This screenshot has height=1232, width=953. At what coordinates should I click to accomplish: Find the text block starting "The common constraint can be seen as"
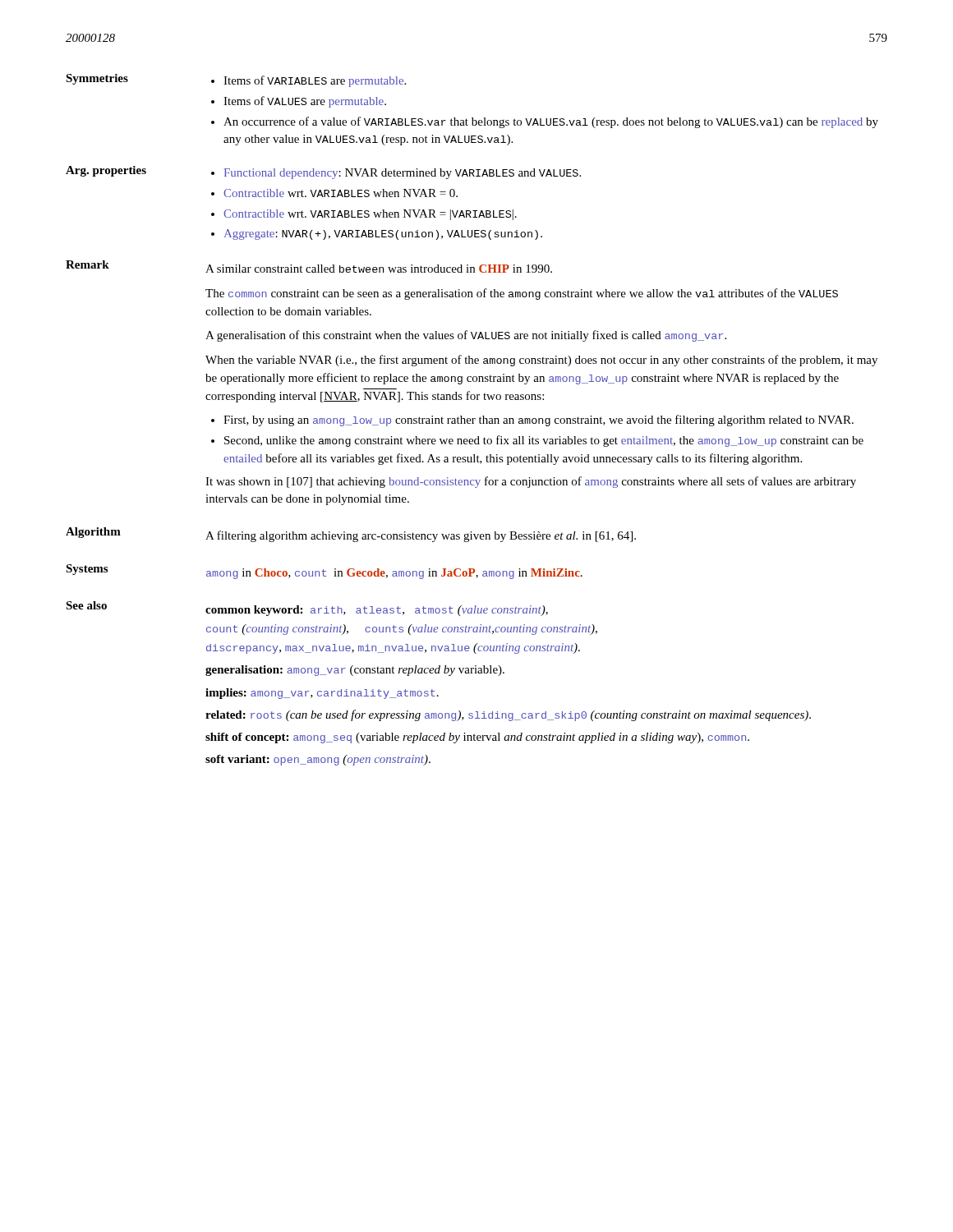tap(522, 302)
